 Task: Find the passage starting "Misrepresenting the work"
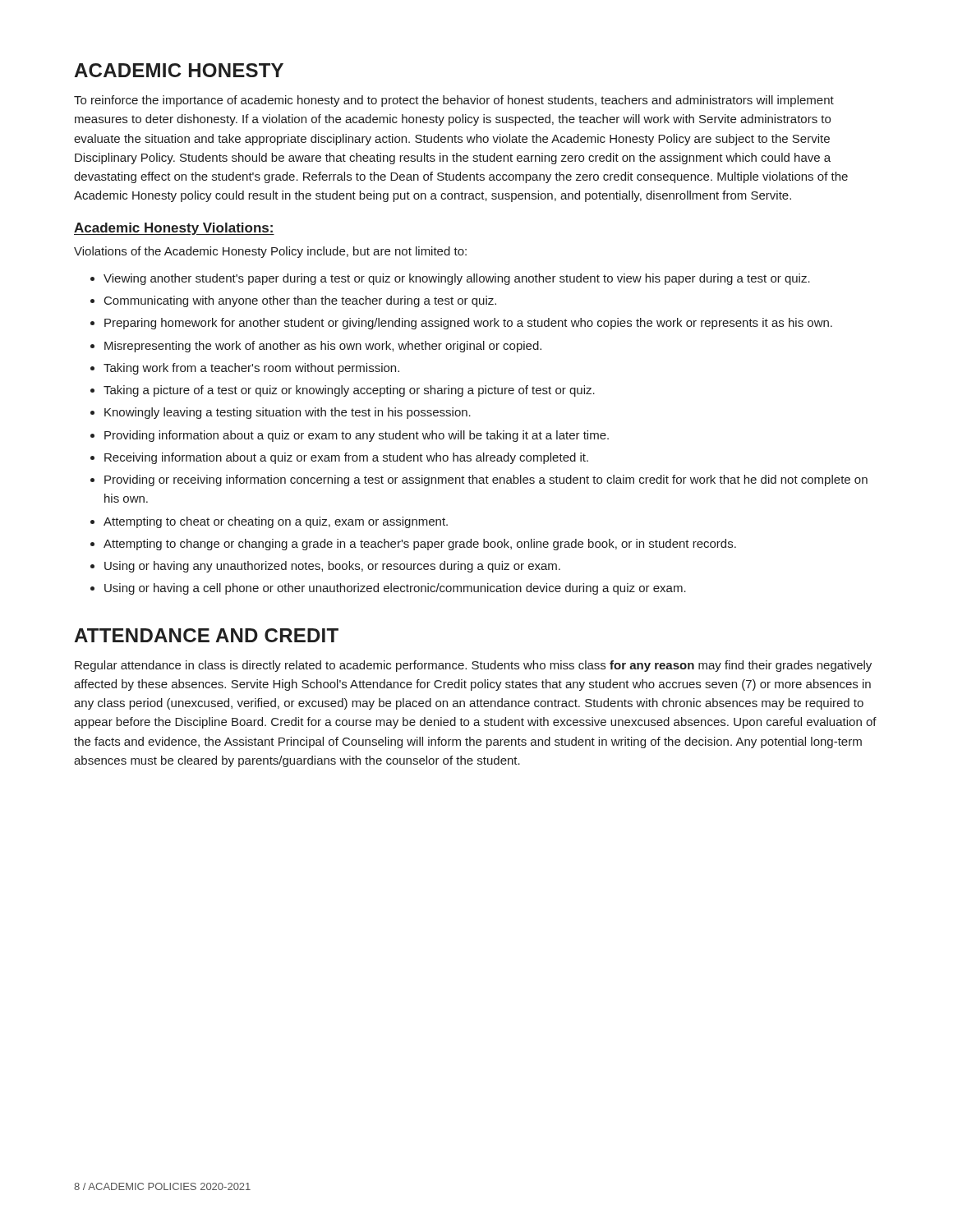(323, 345)
